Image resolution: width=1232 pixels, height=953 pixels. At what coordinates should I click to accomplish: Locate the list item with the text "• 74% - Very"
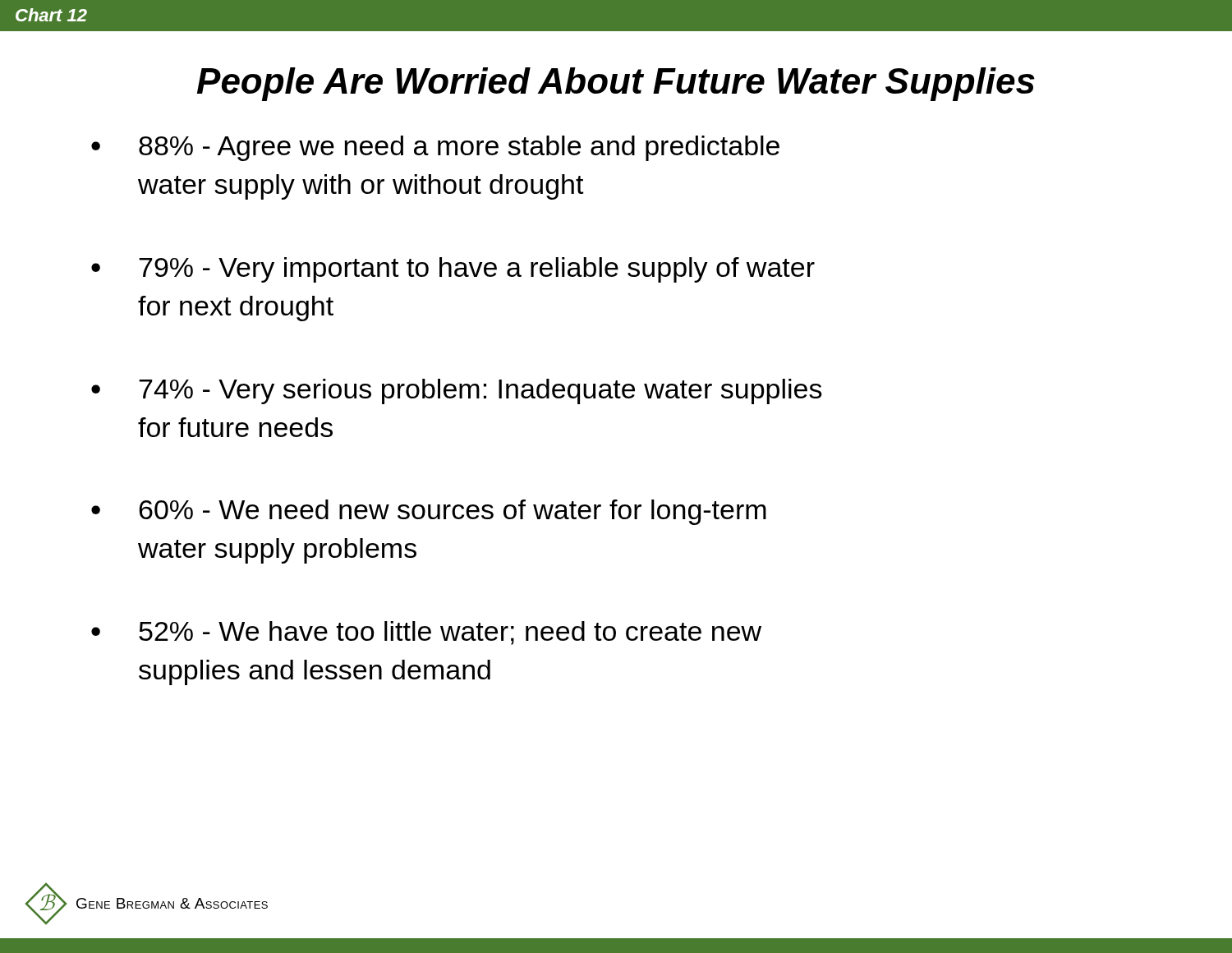[x=456, y=408]
